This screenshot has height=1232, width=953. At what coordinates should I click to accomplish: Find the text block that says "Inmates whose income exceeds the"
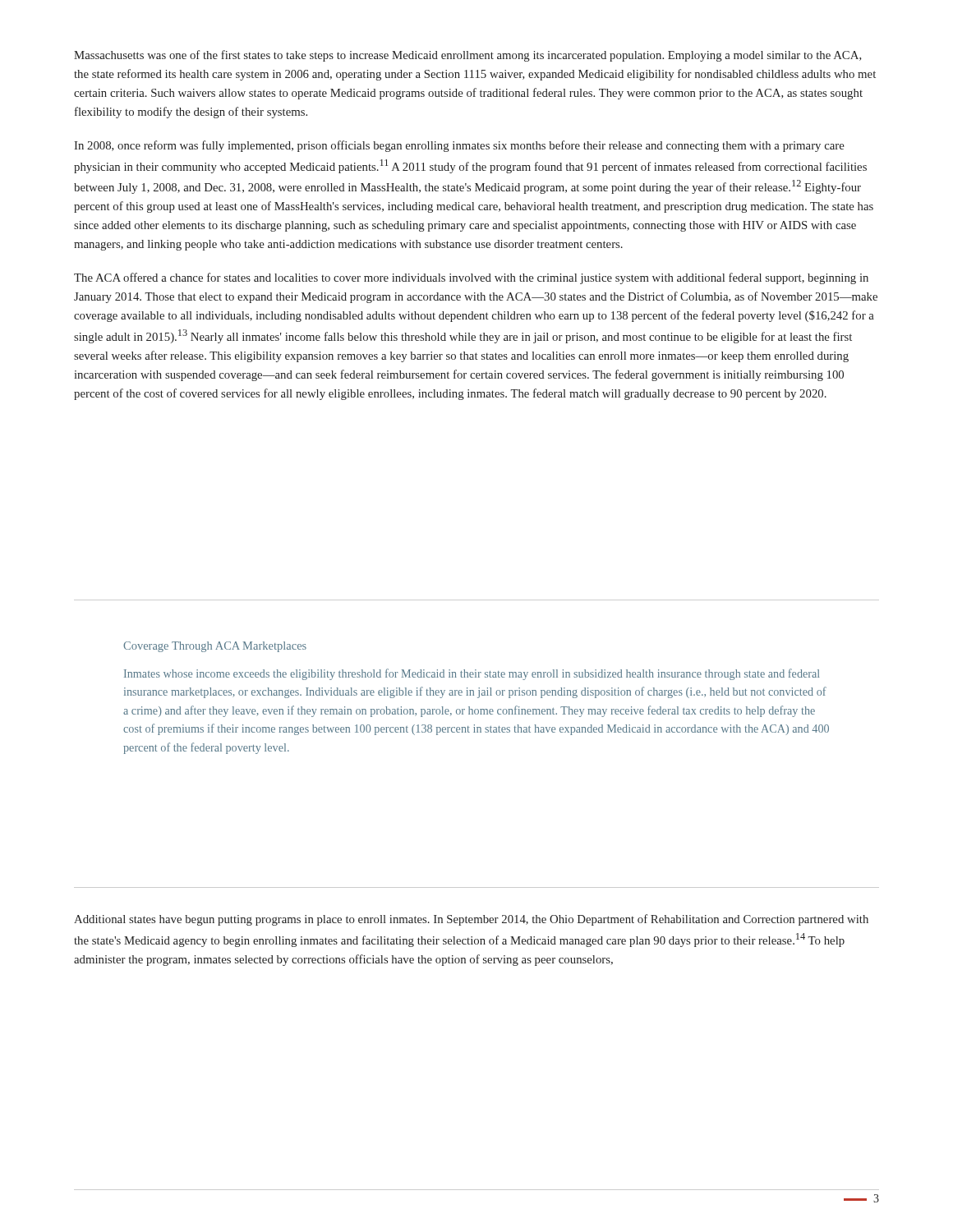476,710
